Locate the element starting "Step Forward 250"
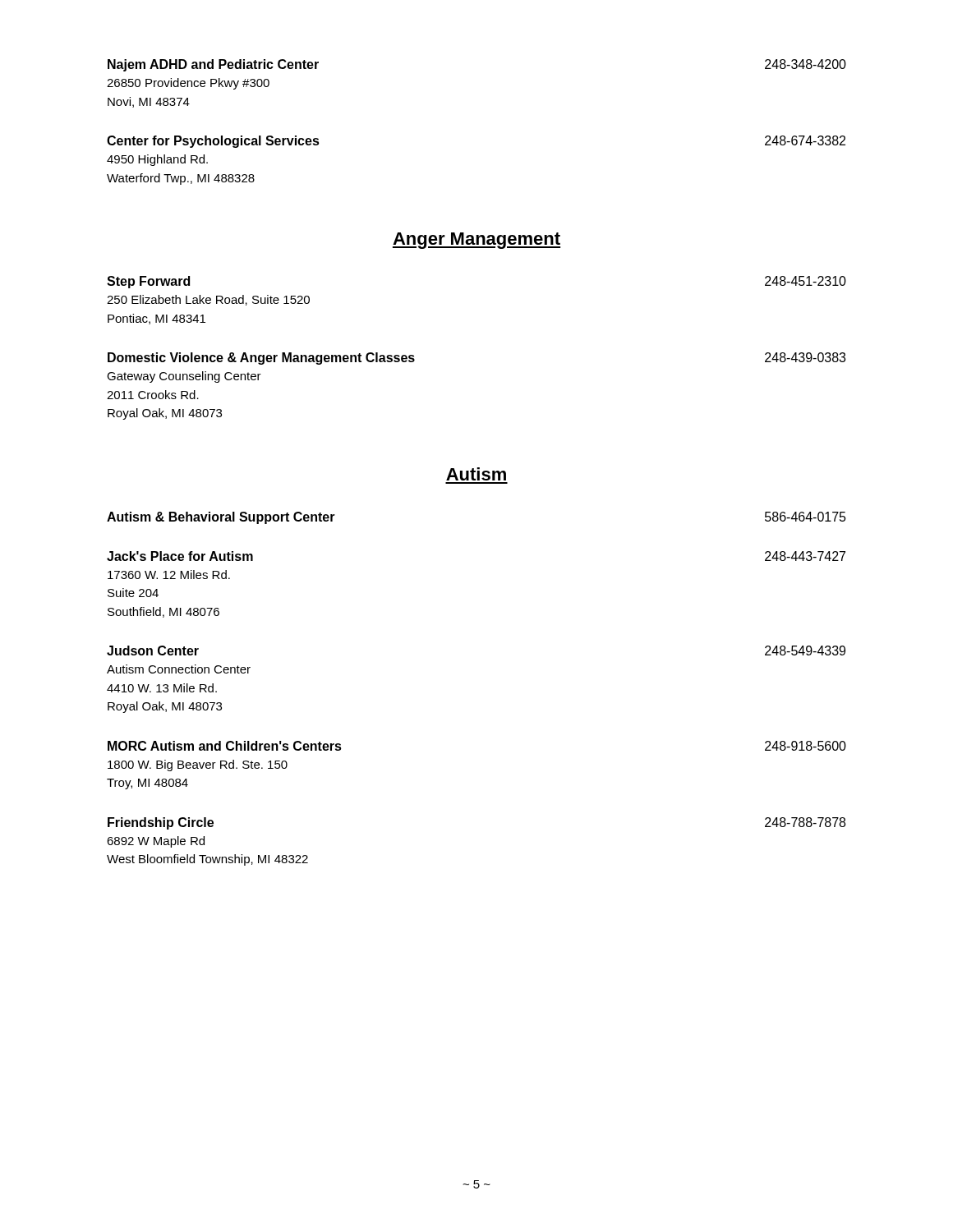 point(149,282)
